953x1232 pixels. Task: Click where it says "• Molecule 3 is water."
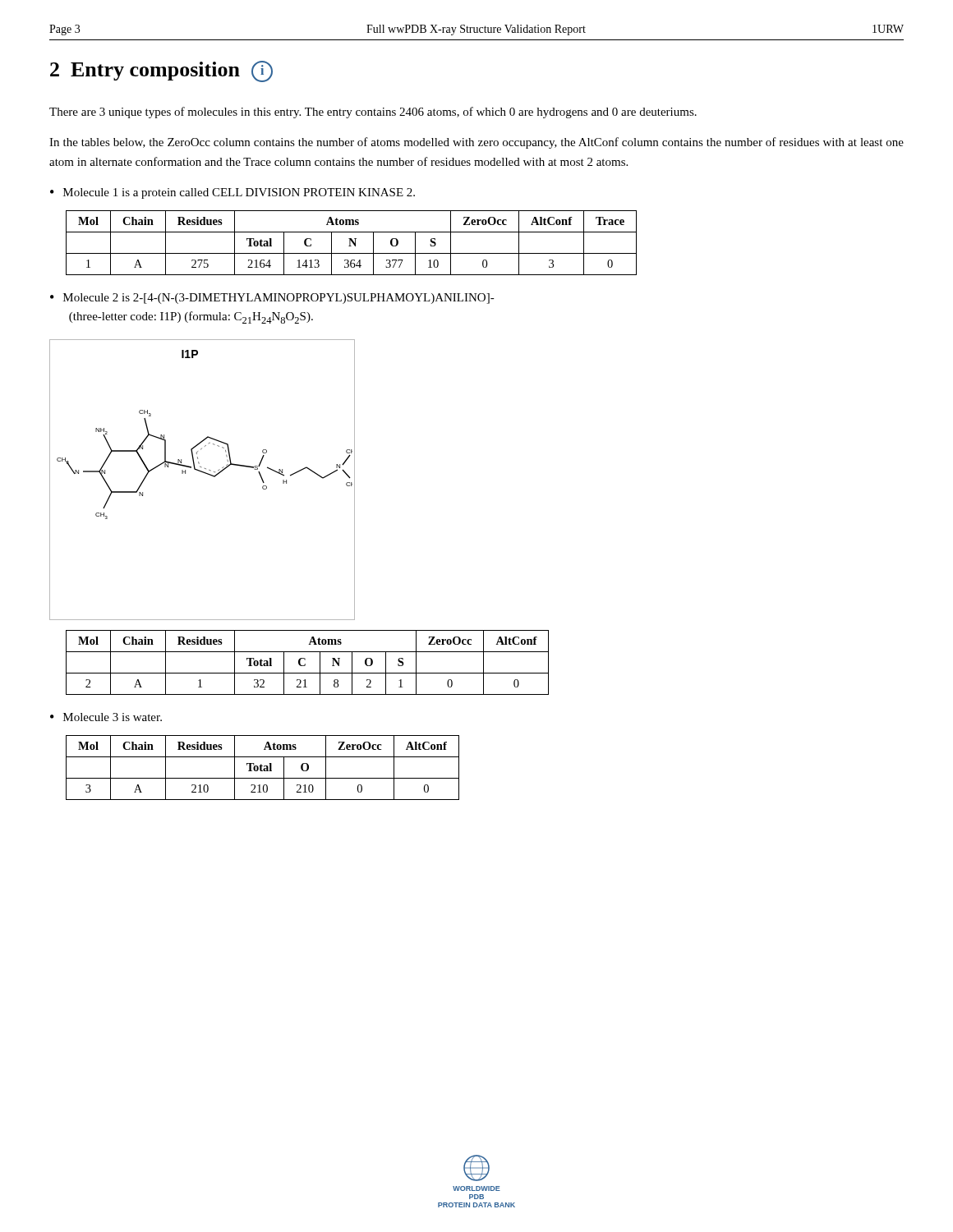[x=106, y=717]
